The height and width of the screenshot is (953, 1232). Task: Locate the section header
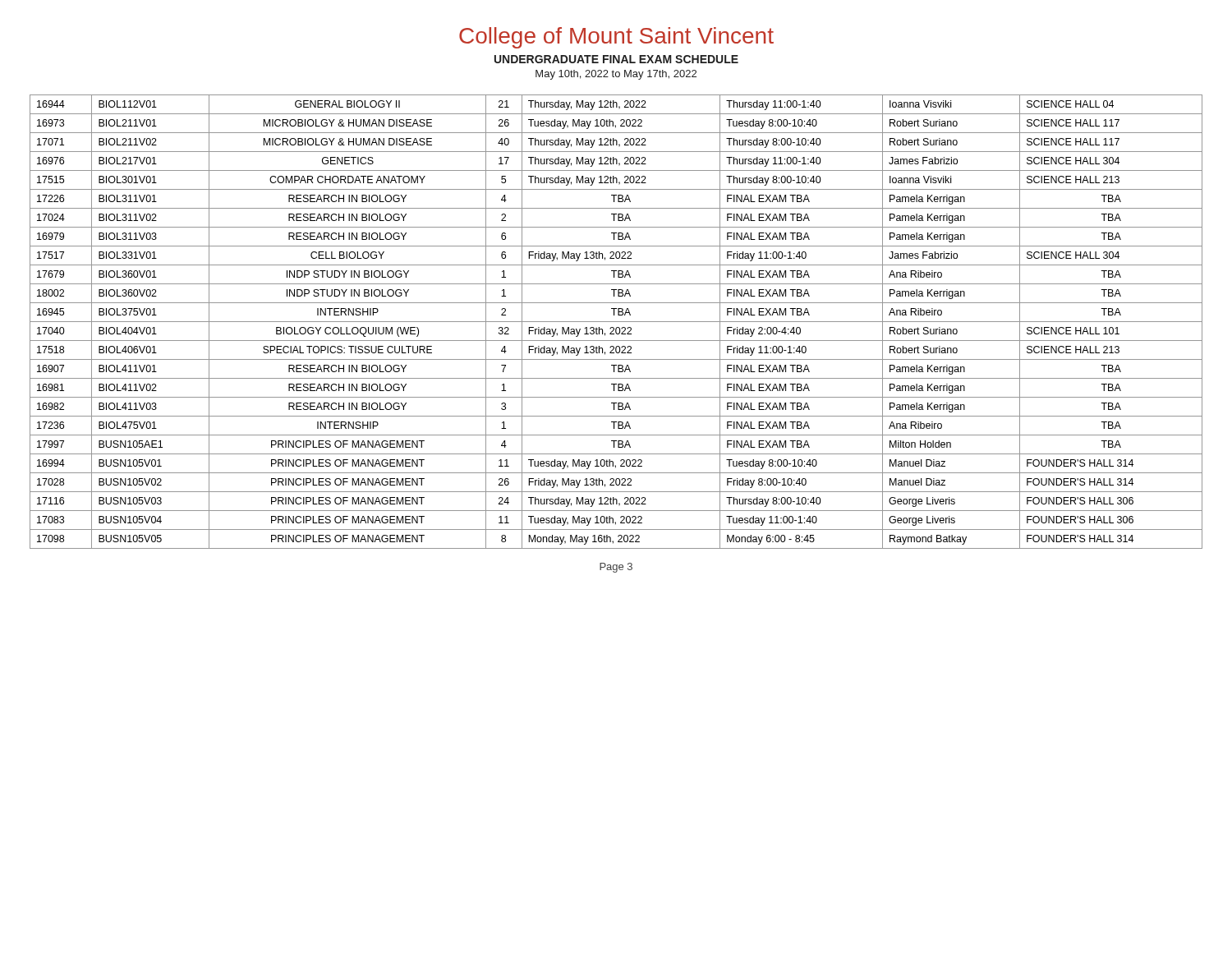pos(616,59)
